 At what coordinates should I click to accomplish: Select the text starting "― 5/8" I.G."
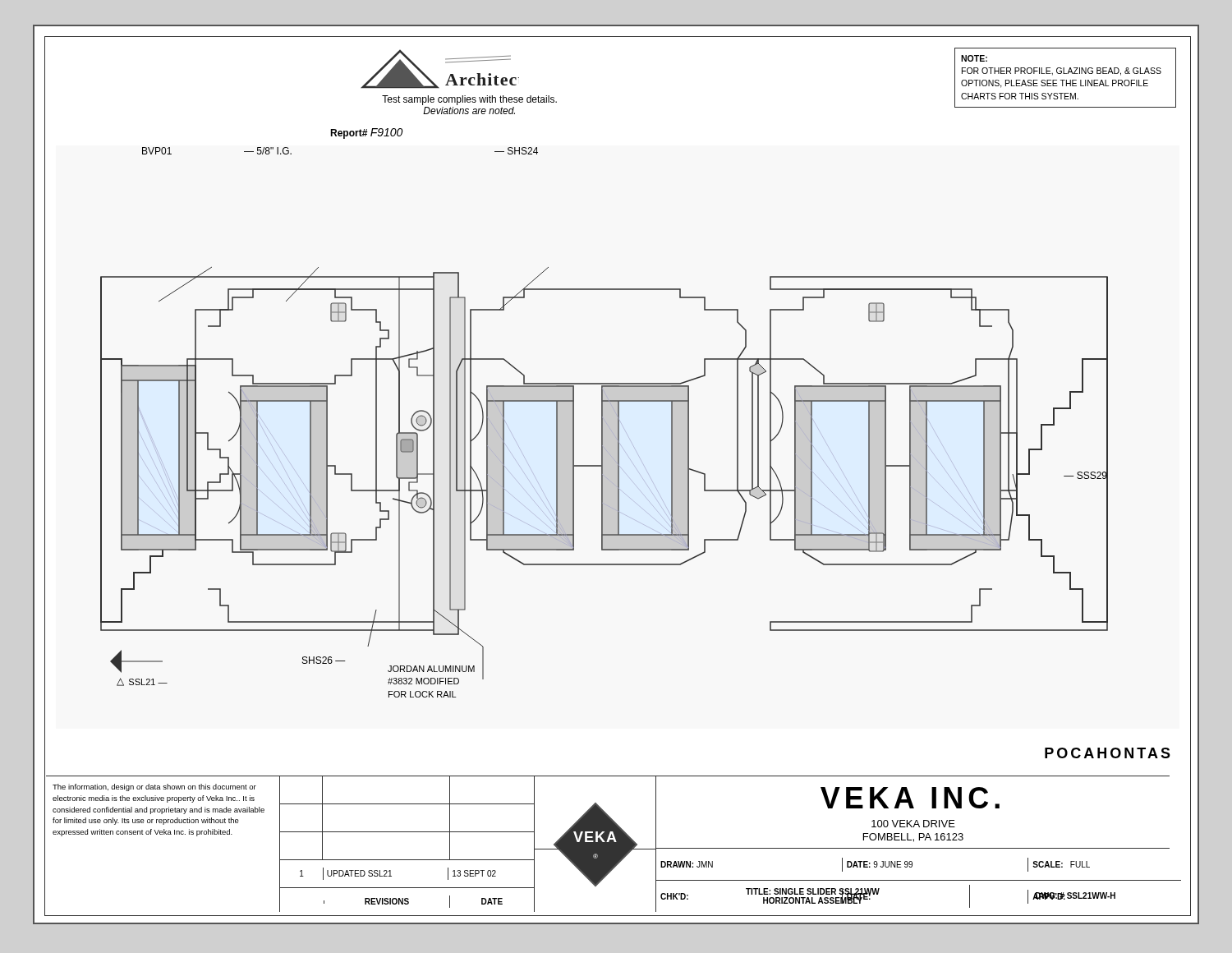tap(268, 151)
